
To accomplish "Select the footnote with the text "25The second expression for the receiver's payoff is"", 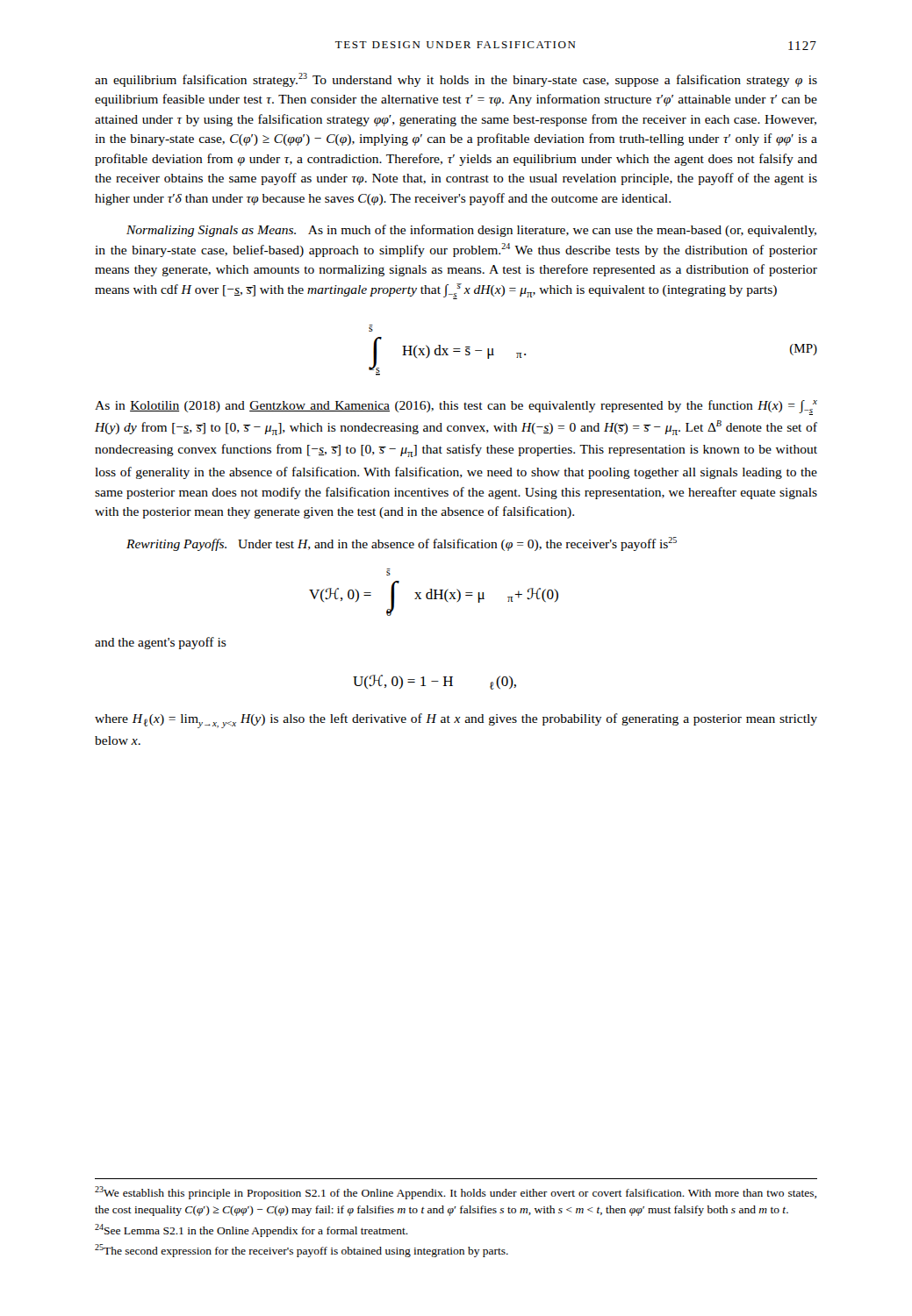I will pos(302,1250).
